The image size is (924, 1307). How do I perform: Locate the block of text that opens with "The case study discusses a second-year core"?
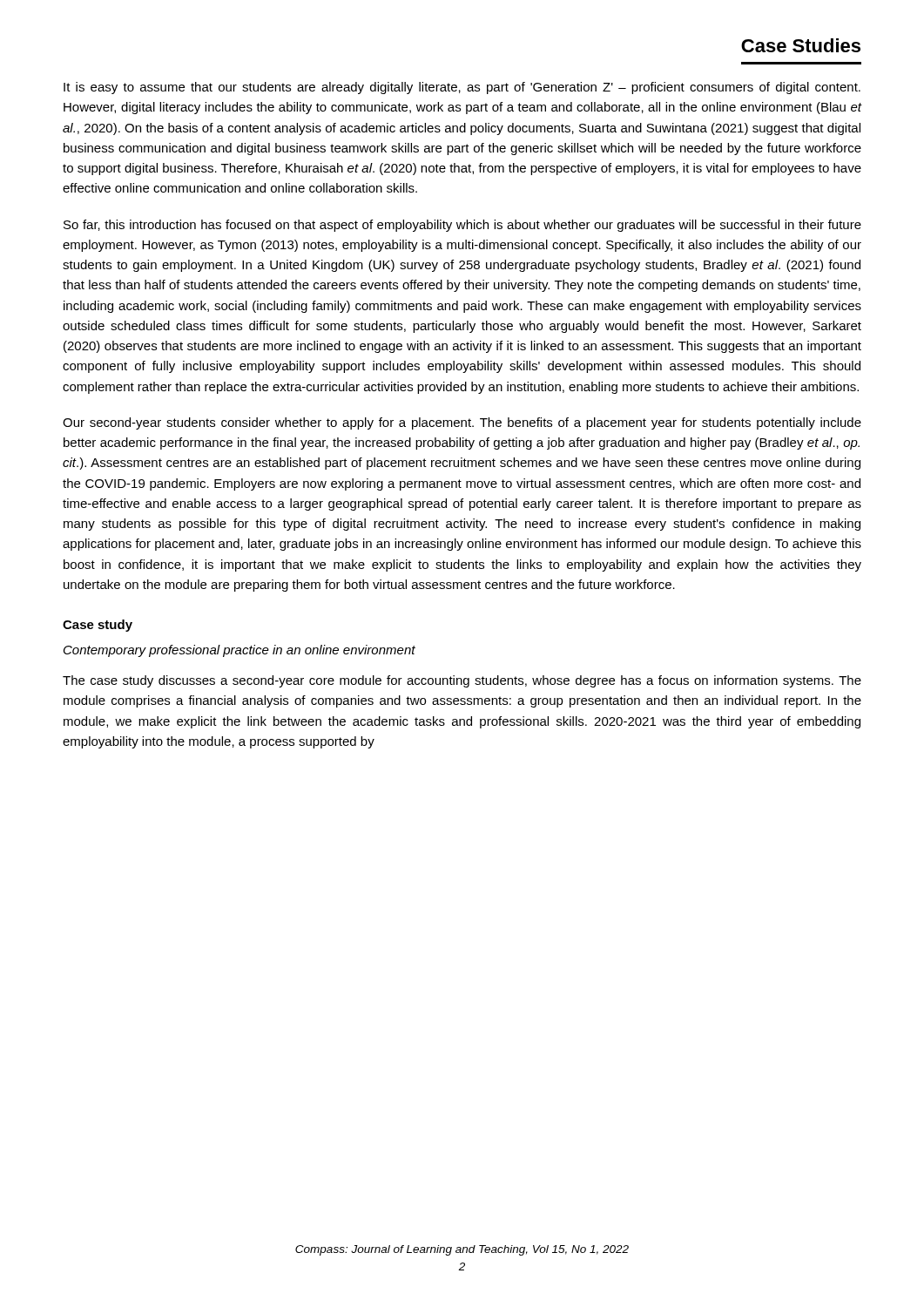click(x=462, y=710)
